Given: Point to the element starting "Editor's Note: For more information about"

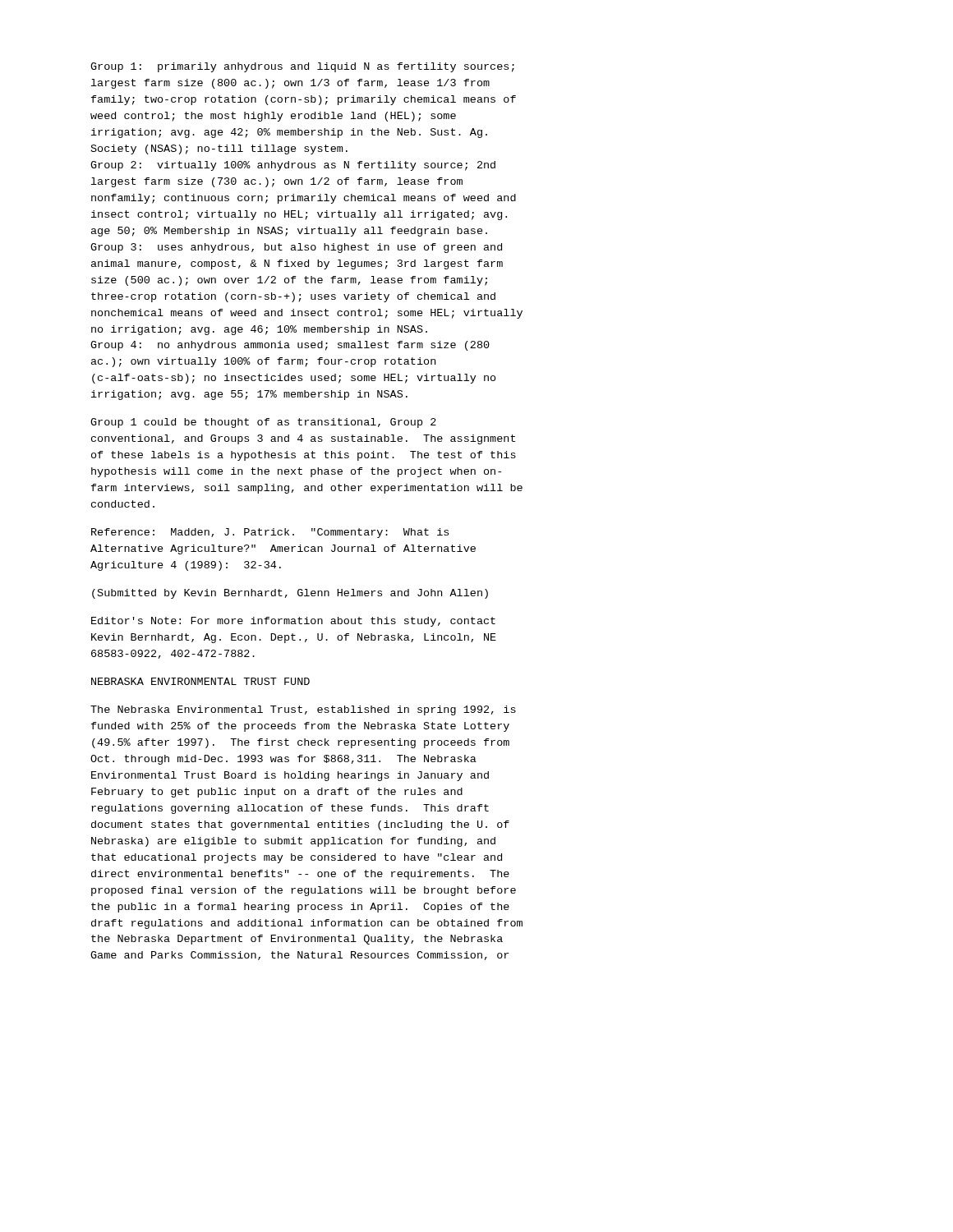Looking at the screenshot, I should coord(293,638).
